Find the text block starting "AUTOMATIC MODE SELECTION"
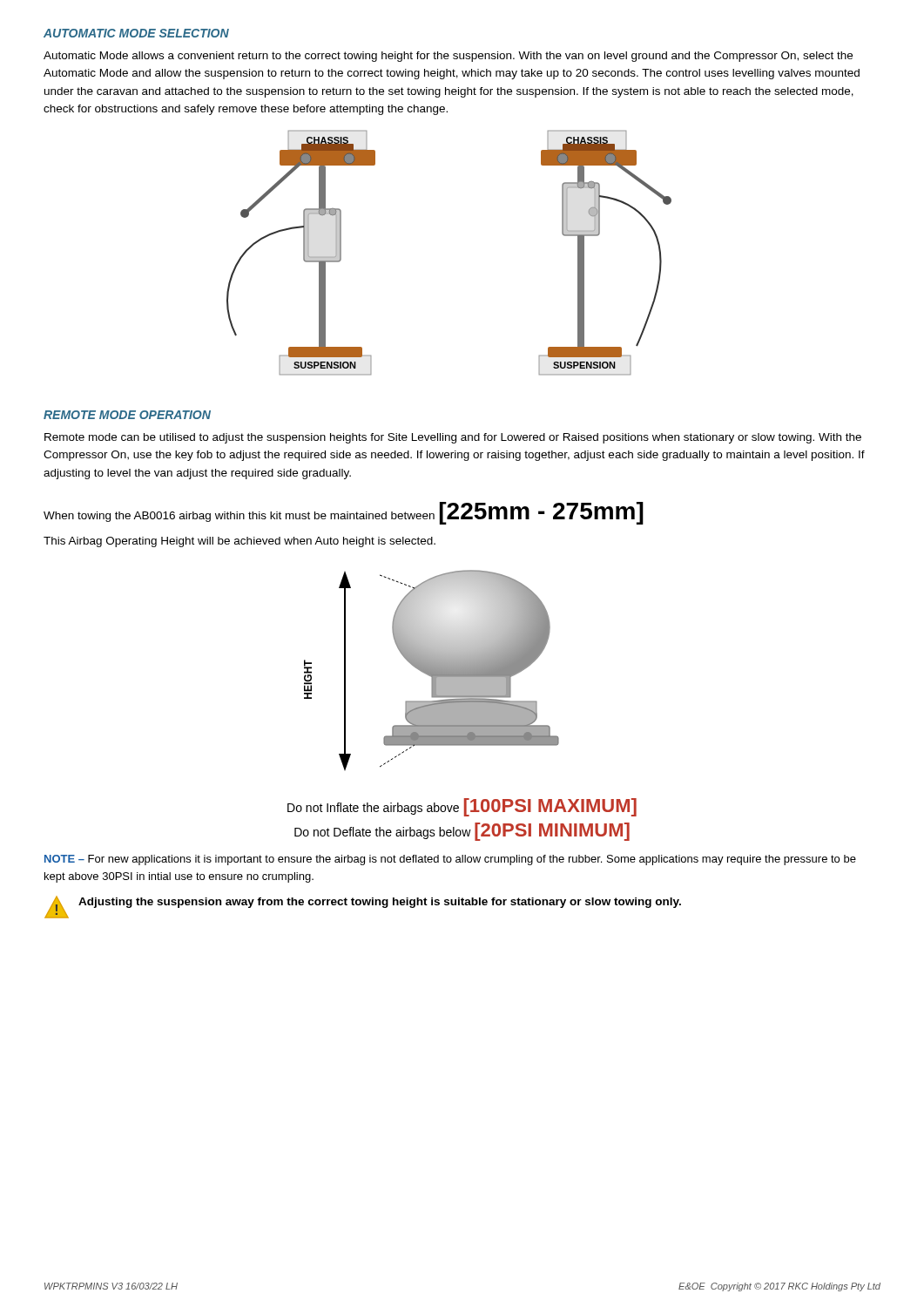Image resolution: width=924 pixels, height=1307 pixels. [x=136, y=33]
